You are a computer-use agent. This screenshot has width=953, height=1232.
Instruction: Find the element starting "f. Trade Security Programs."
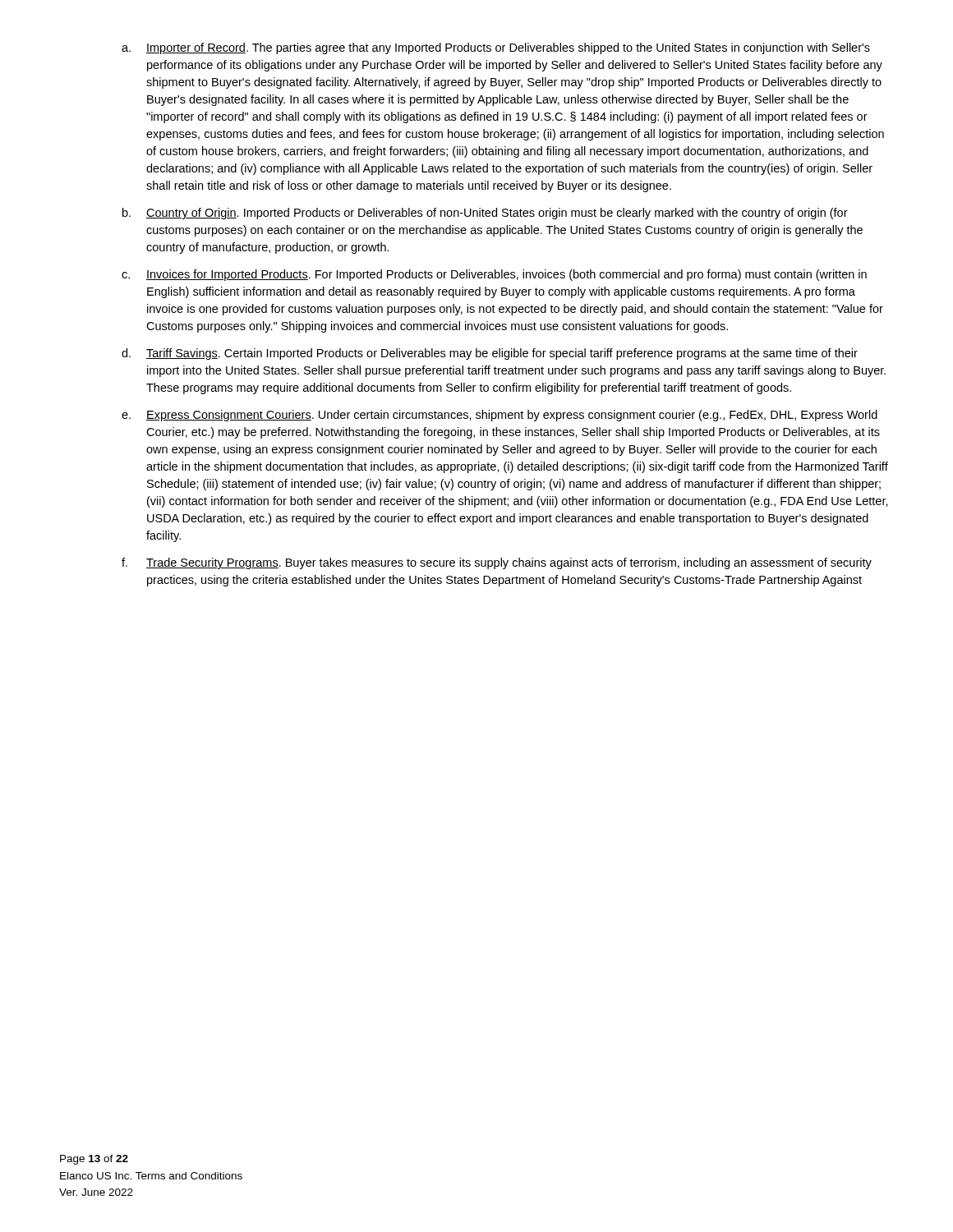pos(508,572)
